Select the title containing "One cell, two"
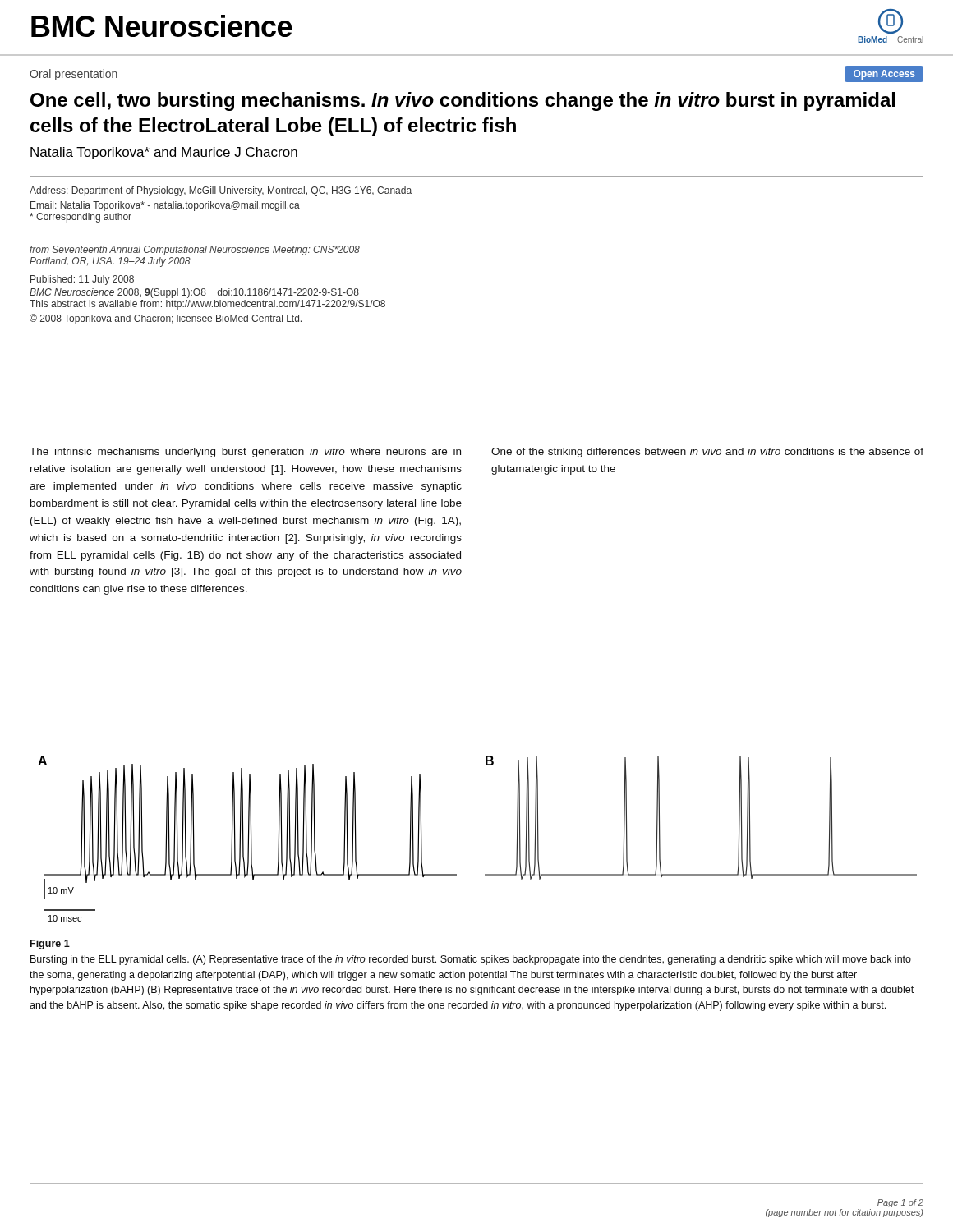The image size is (953, 1232). [x=463, y=113]
